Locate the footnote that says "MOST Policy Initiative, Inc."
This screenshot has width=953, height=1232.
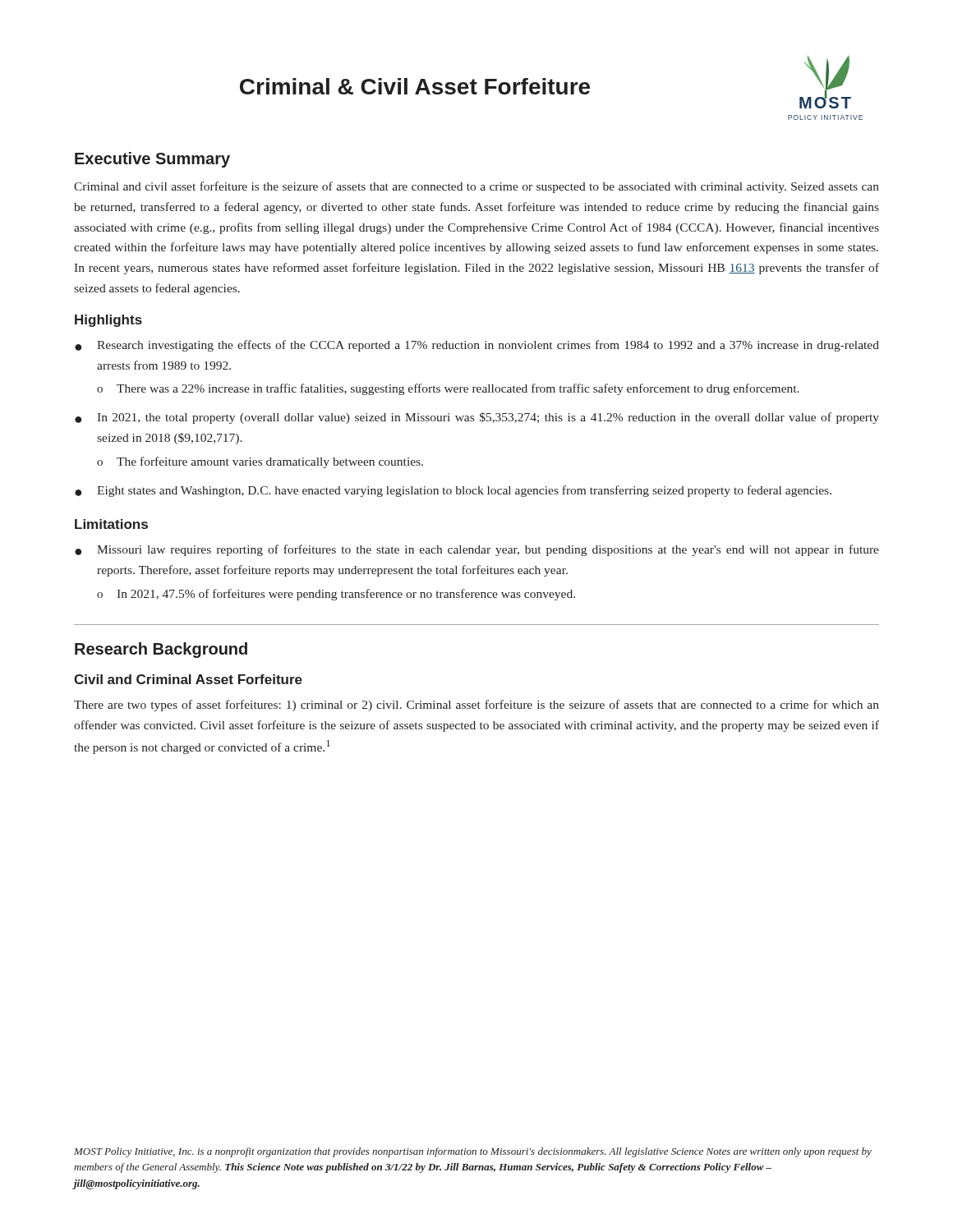click(x=473, y=1167)
